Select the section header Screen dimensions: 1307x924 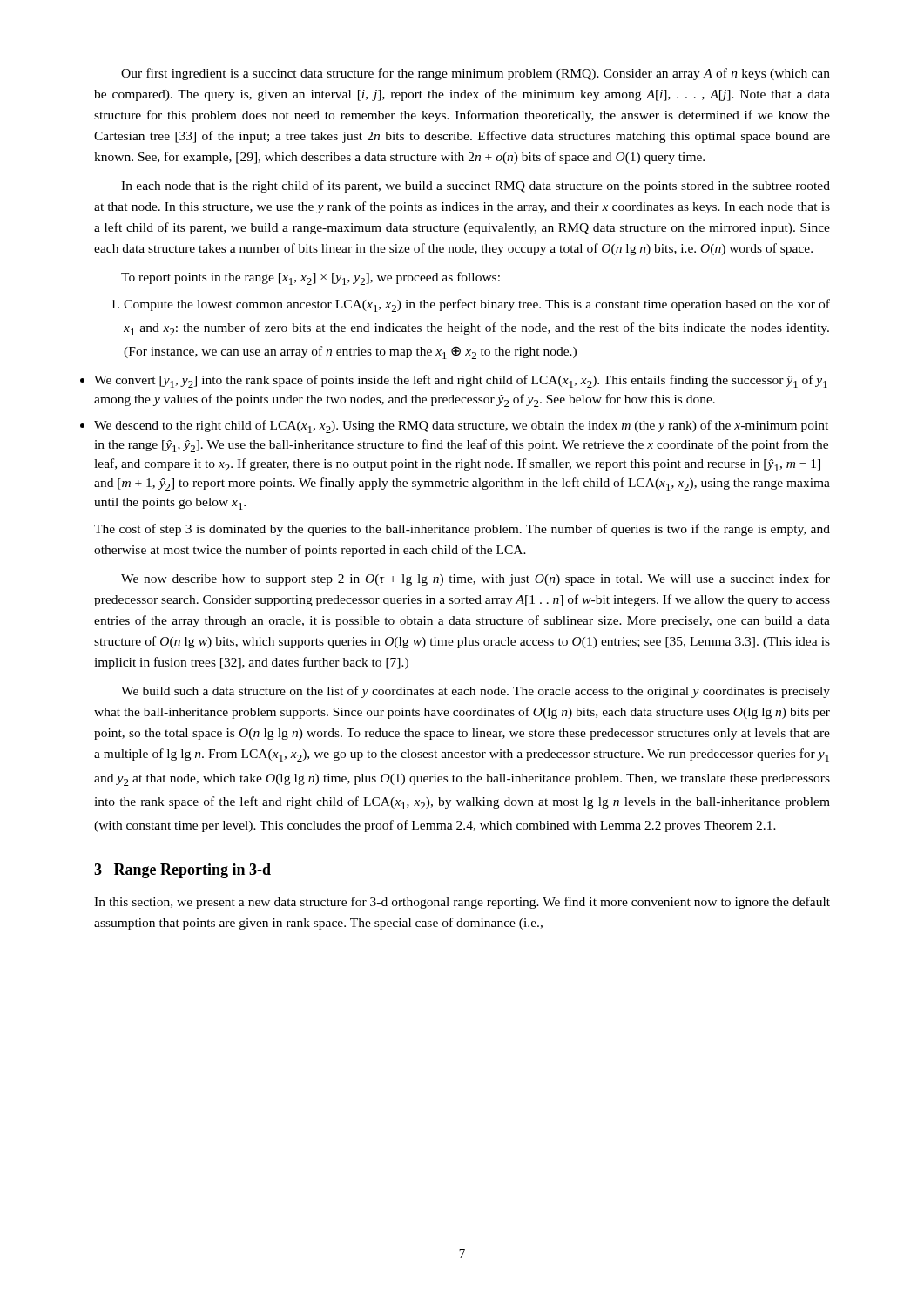pos(462,870)
